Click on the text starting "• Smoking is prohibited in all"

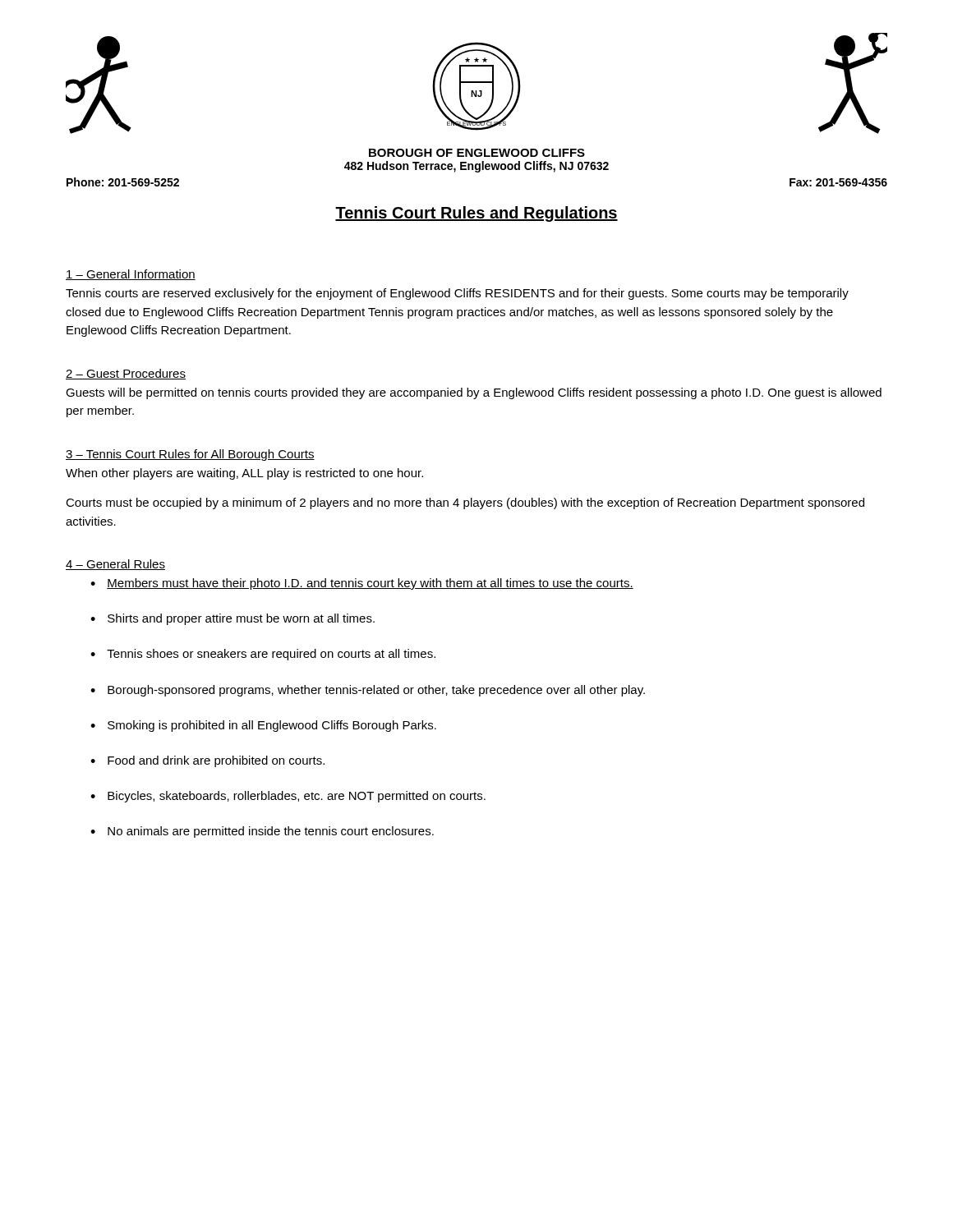[x=264, y=726]
